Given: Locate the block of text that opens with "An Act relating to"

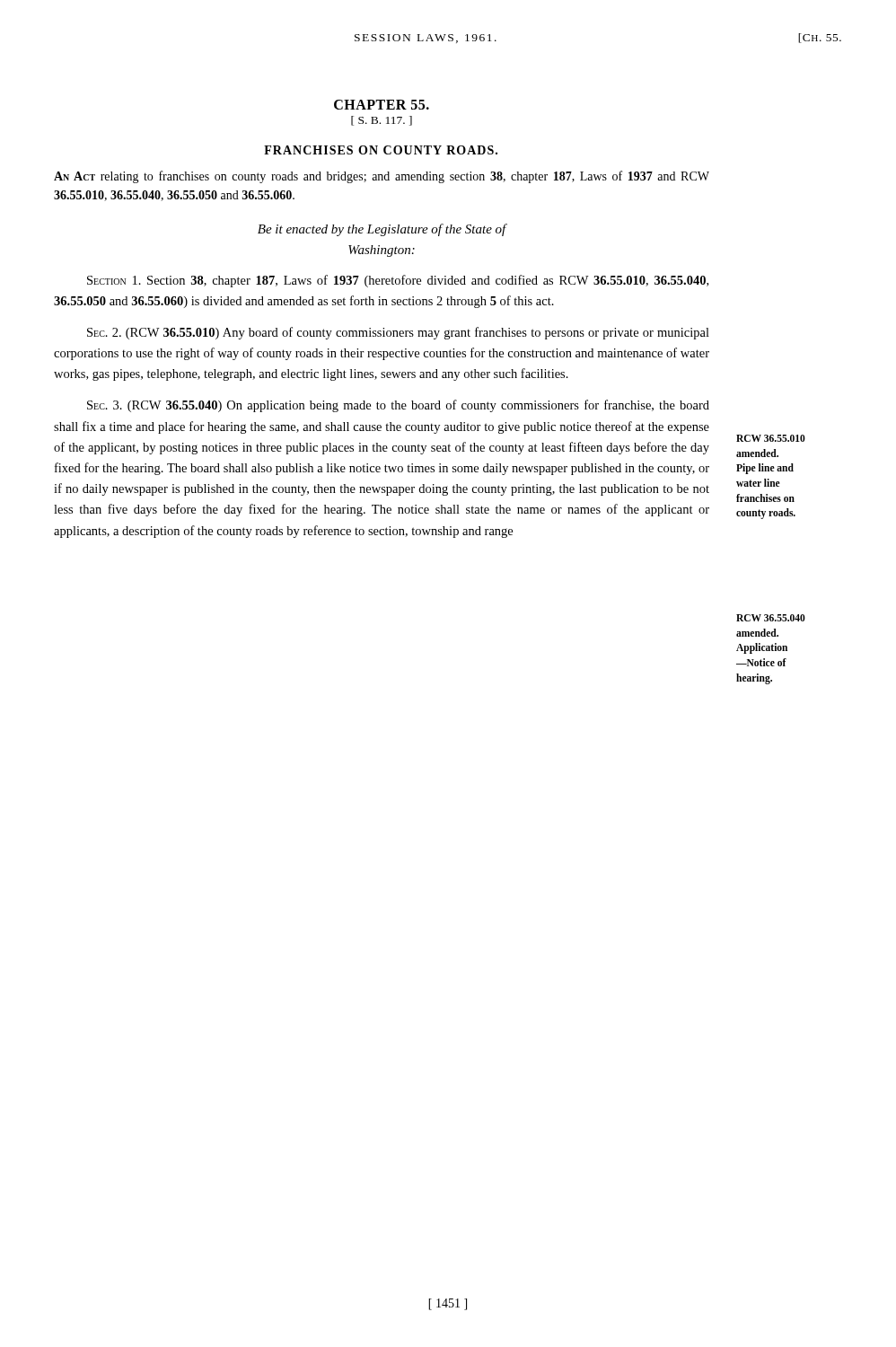Looking at the screenshot, I should [382, 186].
